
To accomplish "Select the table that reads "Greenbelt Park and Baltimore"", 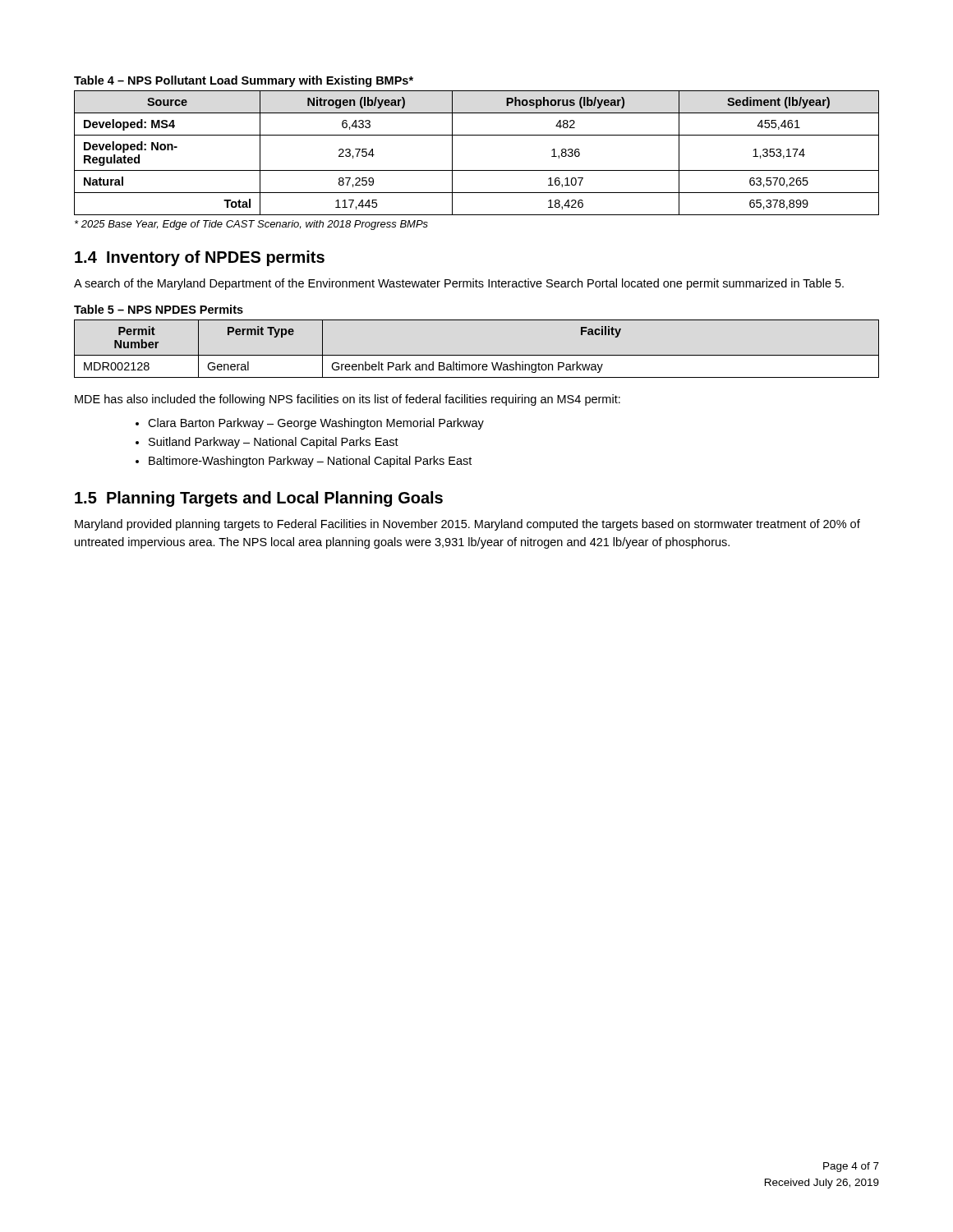I will (476, 348).
